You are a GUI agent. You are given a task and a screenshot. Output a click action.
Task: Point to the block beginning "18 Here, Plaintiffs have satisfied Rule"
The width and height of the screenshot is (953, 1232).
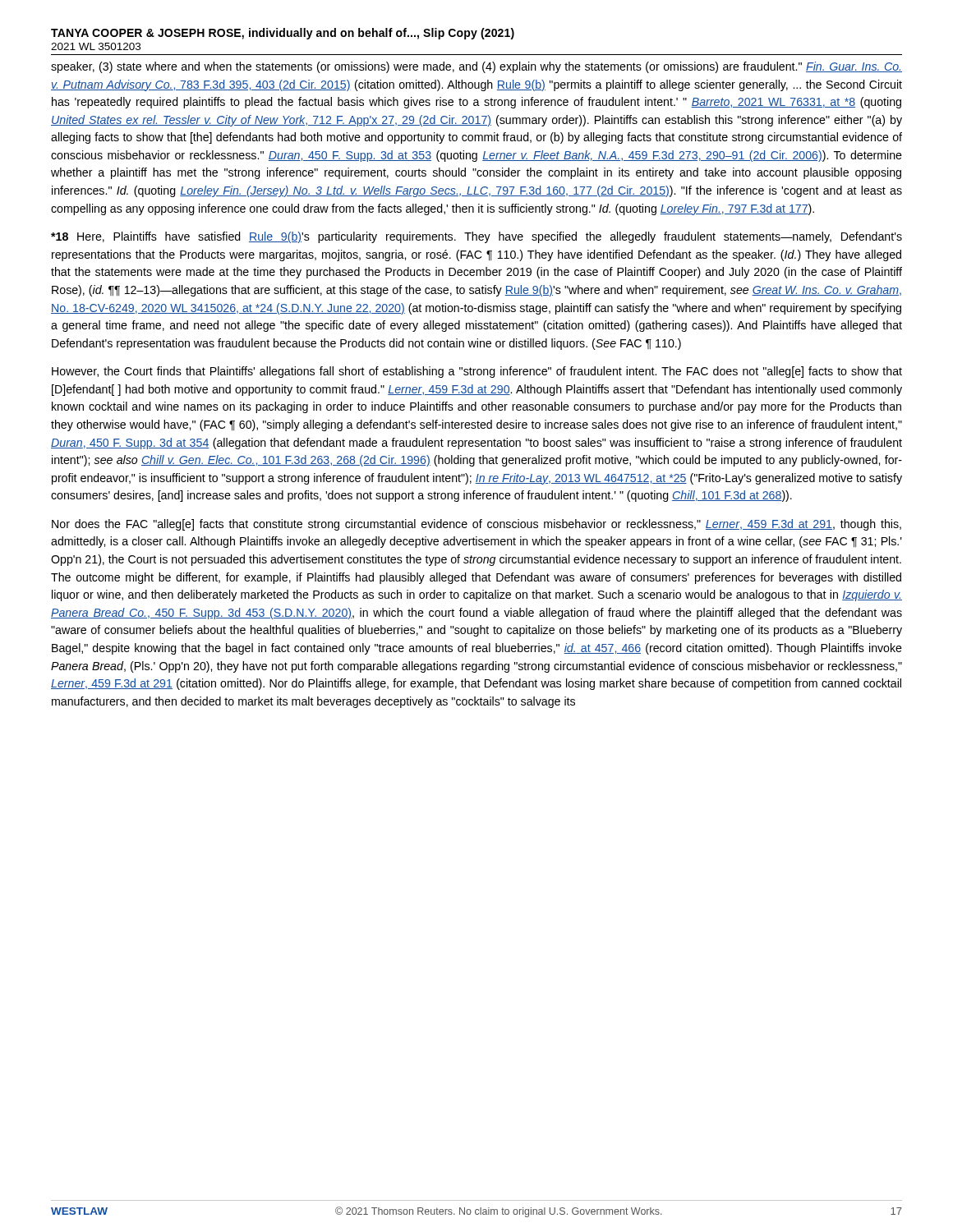(x=476, y=290)
